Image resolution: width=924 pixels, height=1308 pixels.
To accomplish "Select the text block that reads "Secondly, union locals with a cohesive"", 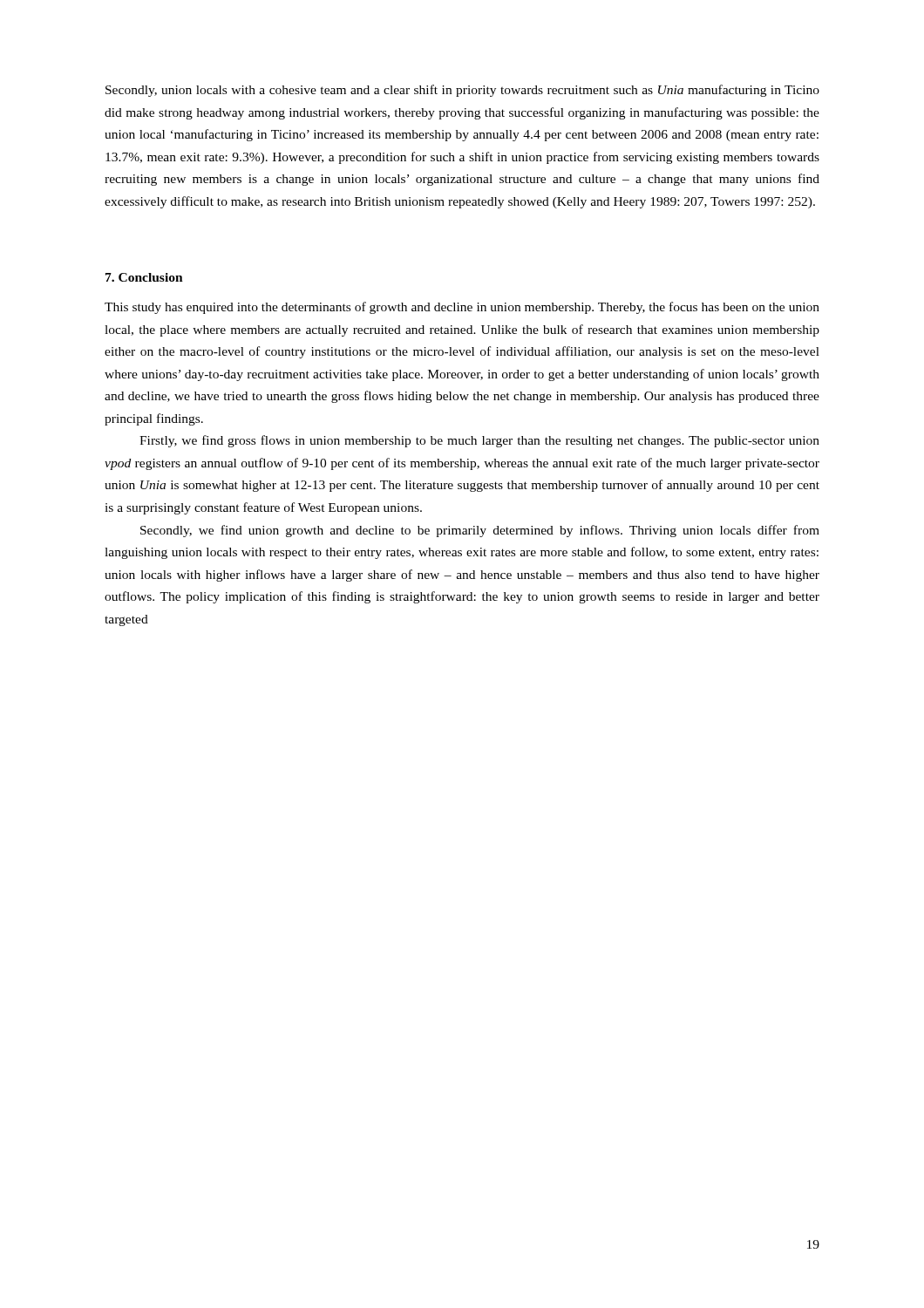I will coord(462,145).
